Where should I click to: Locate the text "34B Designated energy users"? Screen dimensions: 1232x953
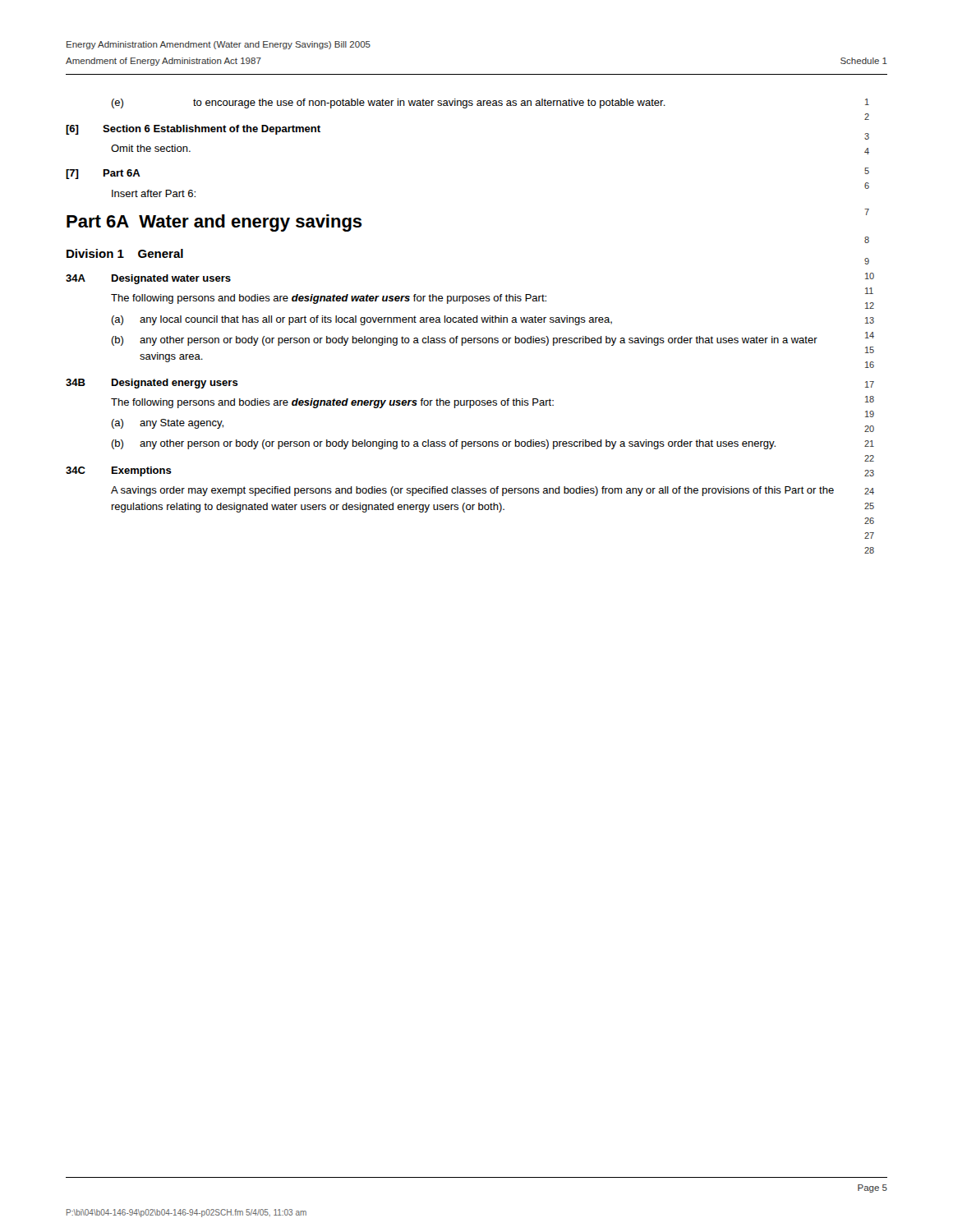pos(152,383)
